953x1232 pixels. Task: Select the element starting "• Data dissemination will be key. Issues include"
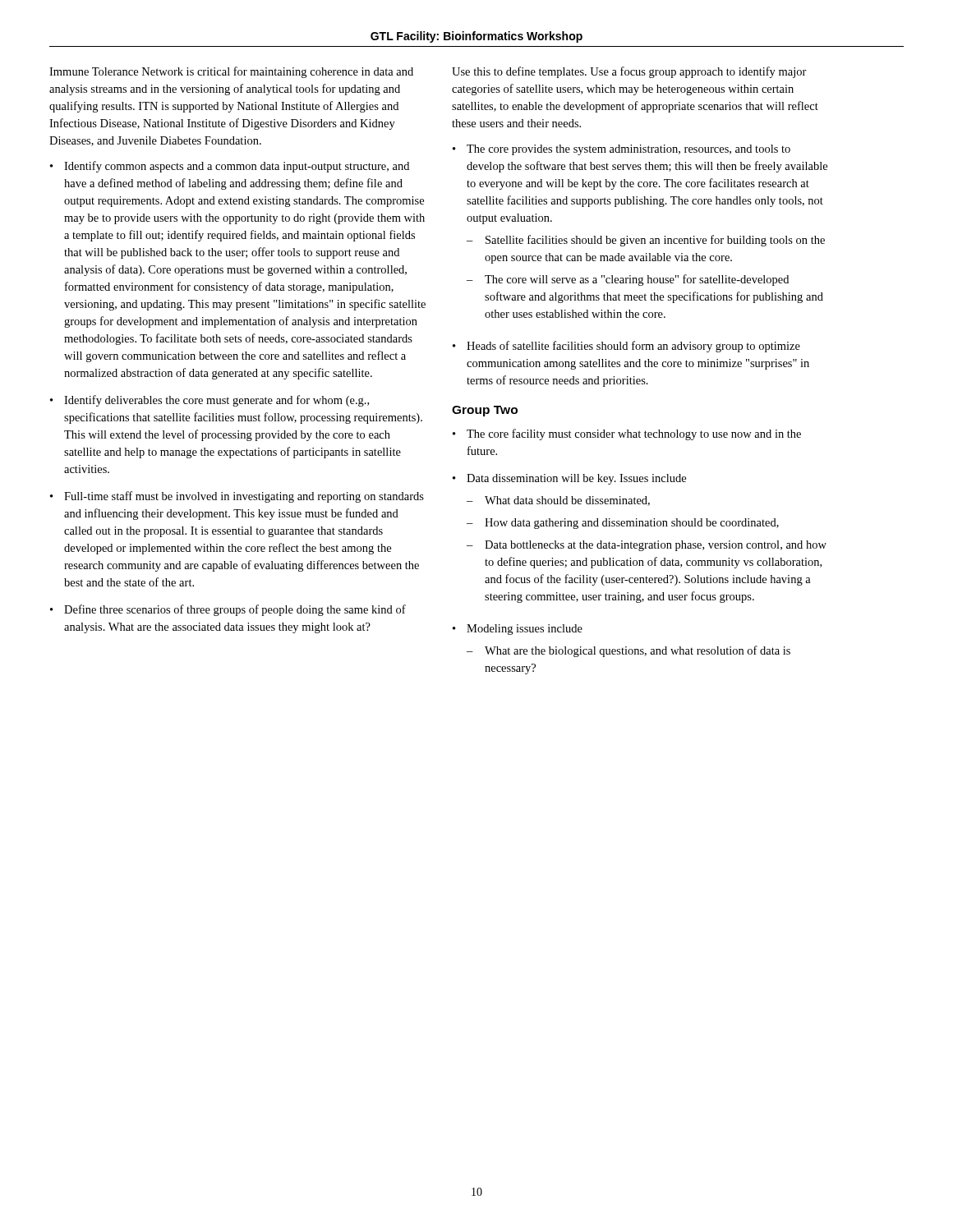(x=641, y=540)
